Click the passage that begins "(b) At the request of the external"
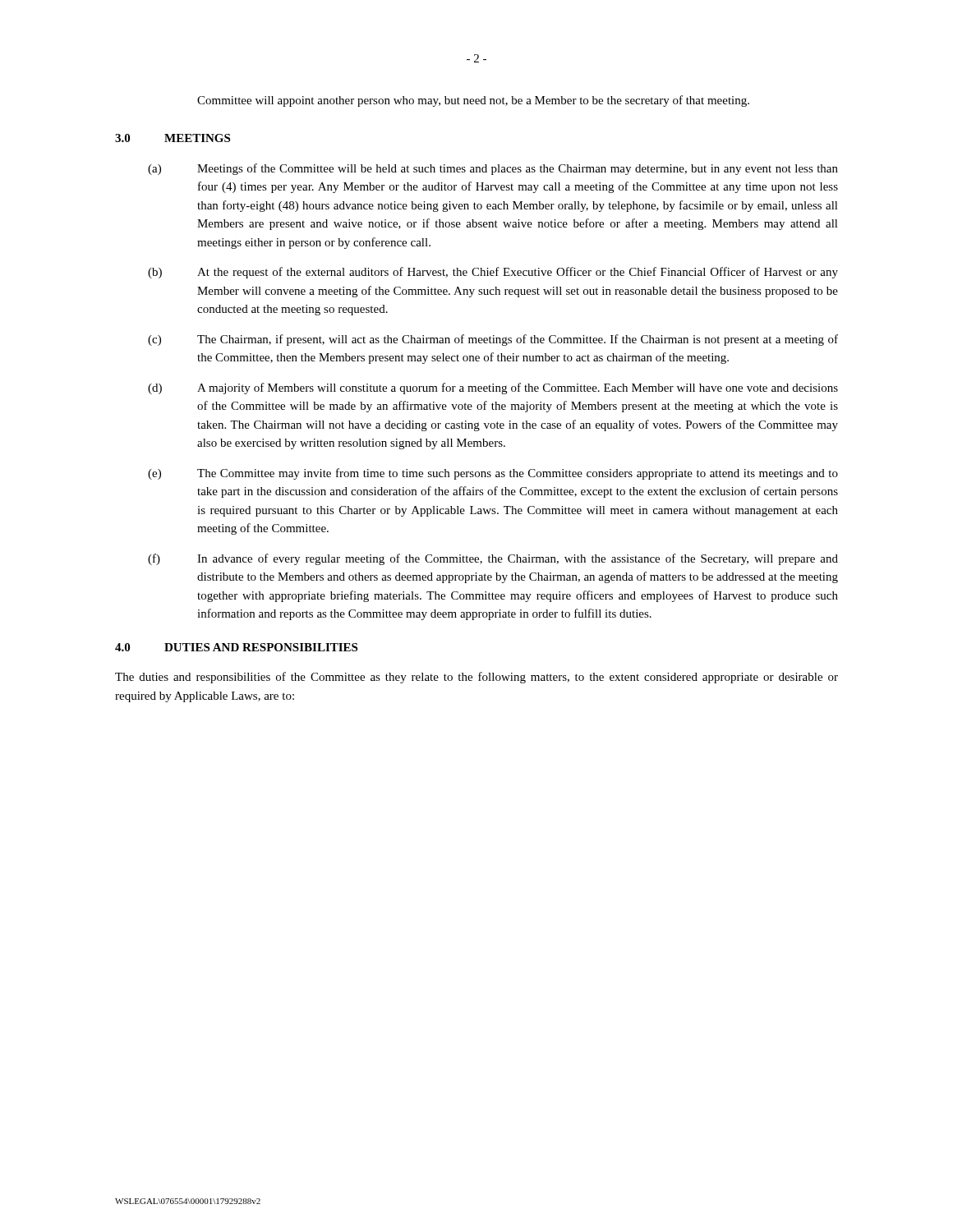 pos(476,291)
